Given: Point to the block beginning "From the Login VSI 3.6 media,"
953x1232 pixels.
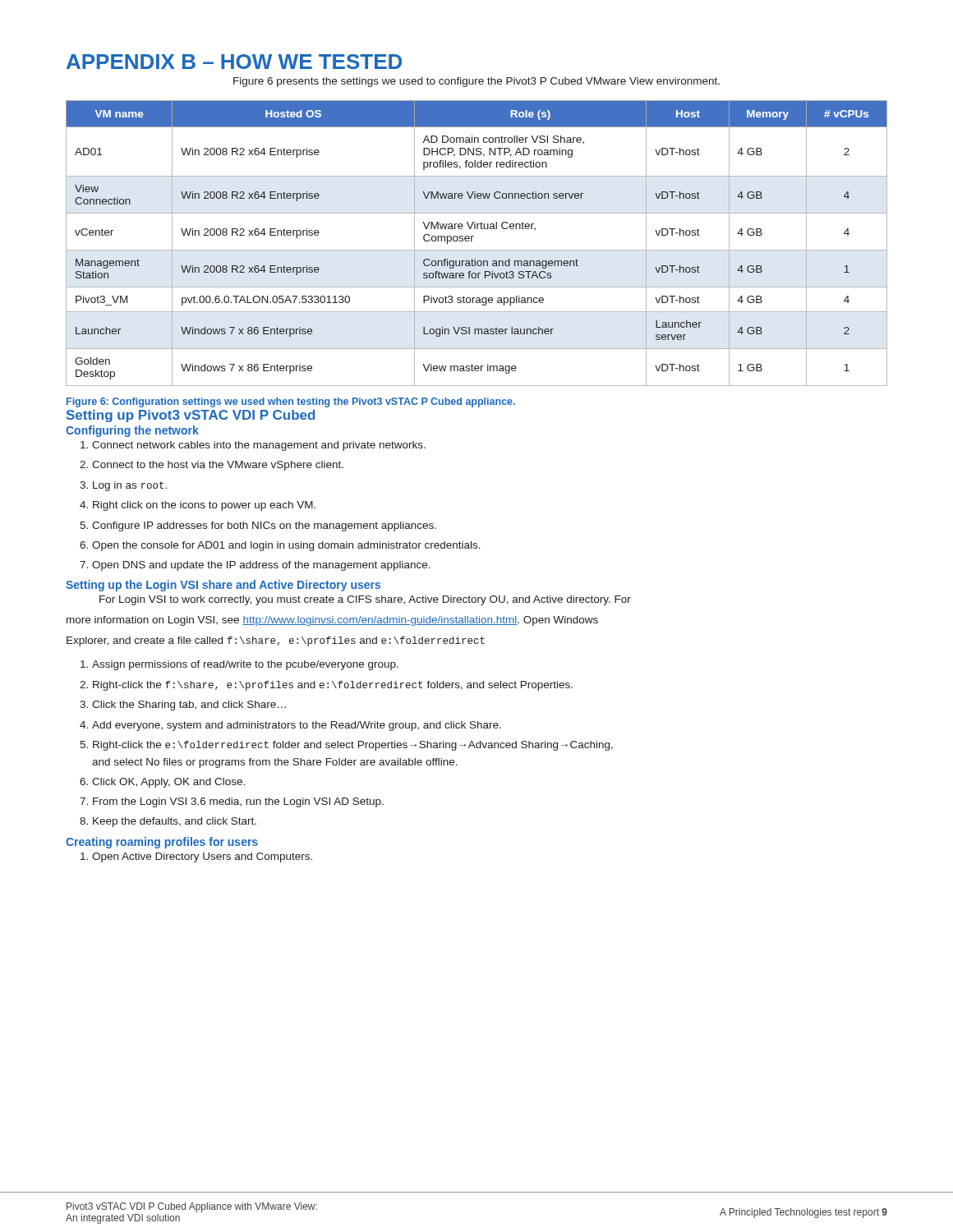Looking at the screenshot, I should click(x=238, y=801).
